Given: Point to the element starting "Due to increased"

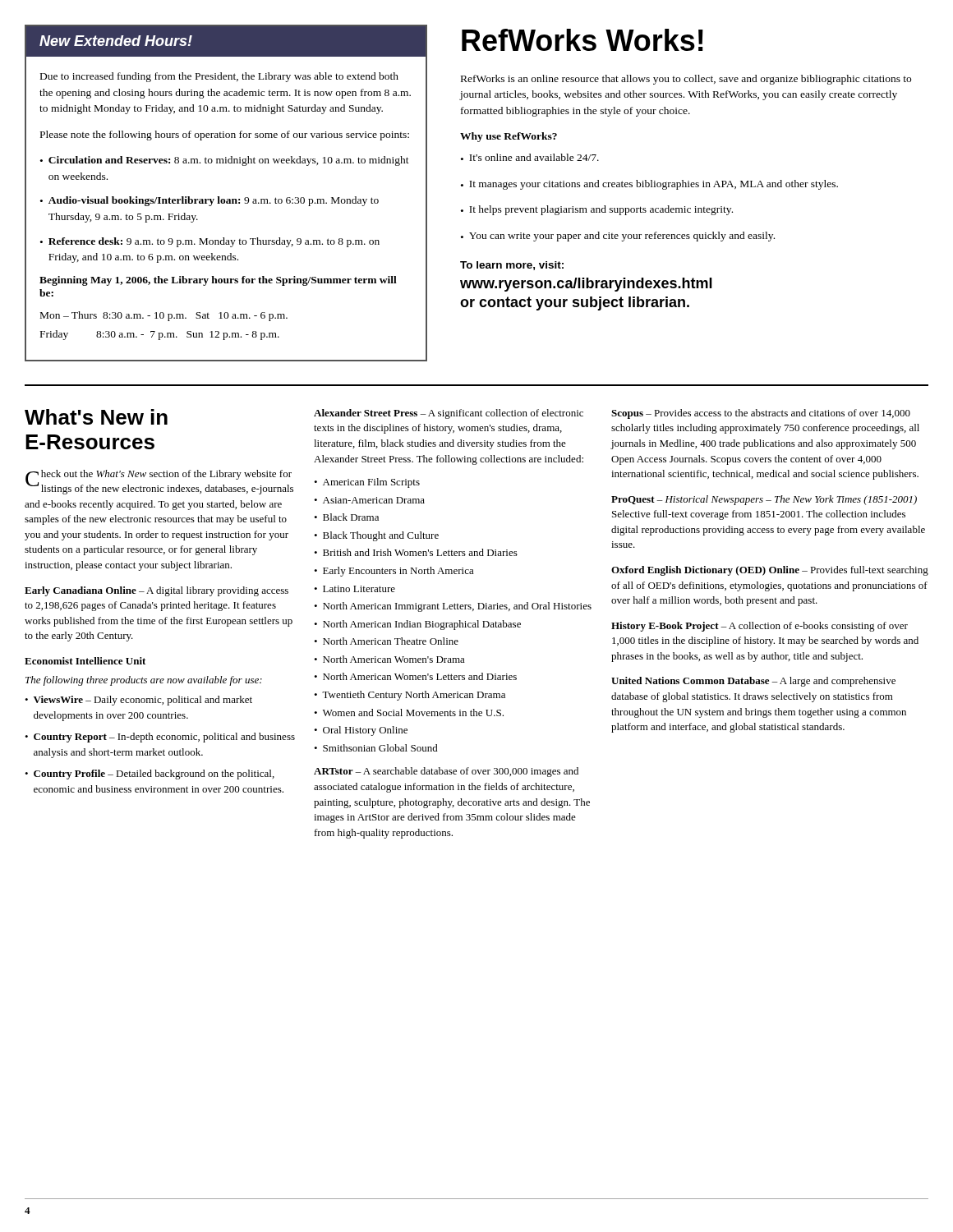Looking at the screenshot, I should [x=226, y=92].
